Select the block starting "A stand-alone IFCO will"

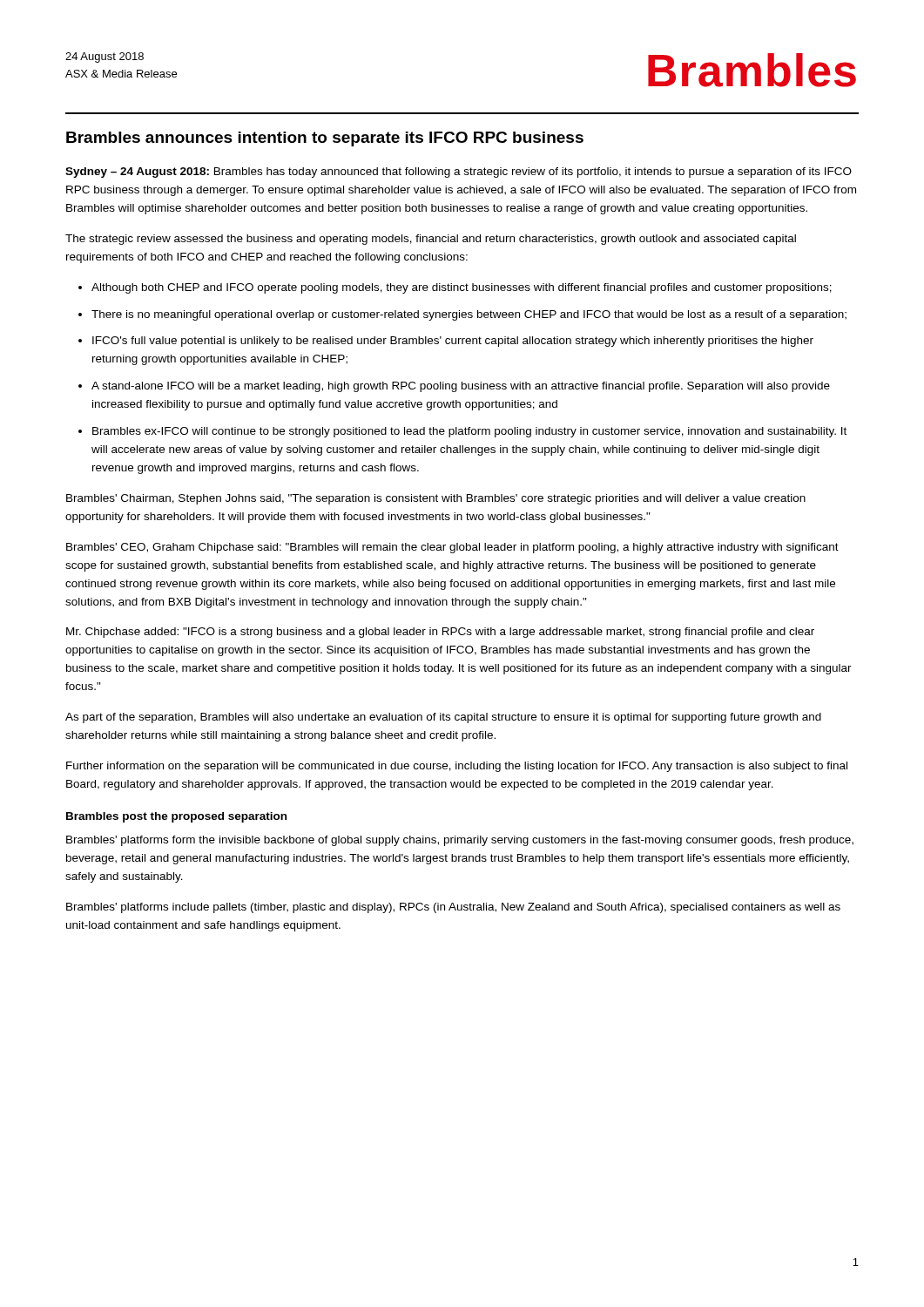tap(461, 395)
